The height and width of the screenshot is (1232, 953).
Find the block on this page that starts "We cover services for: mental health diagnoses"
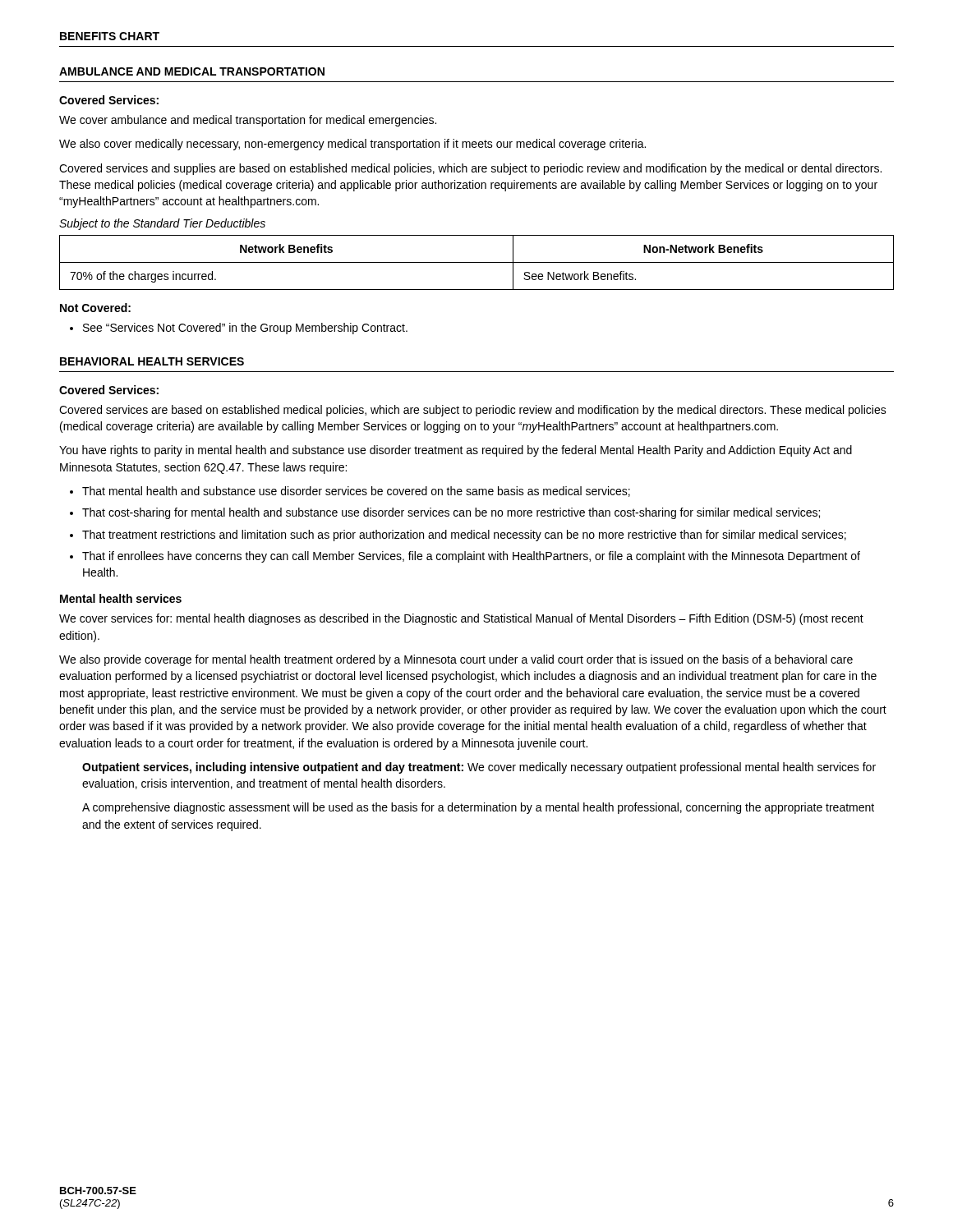[476, 627]
